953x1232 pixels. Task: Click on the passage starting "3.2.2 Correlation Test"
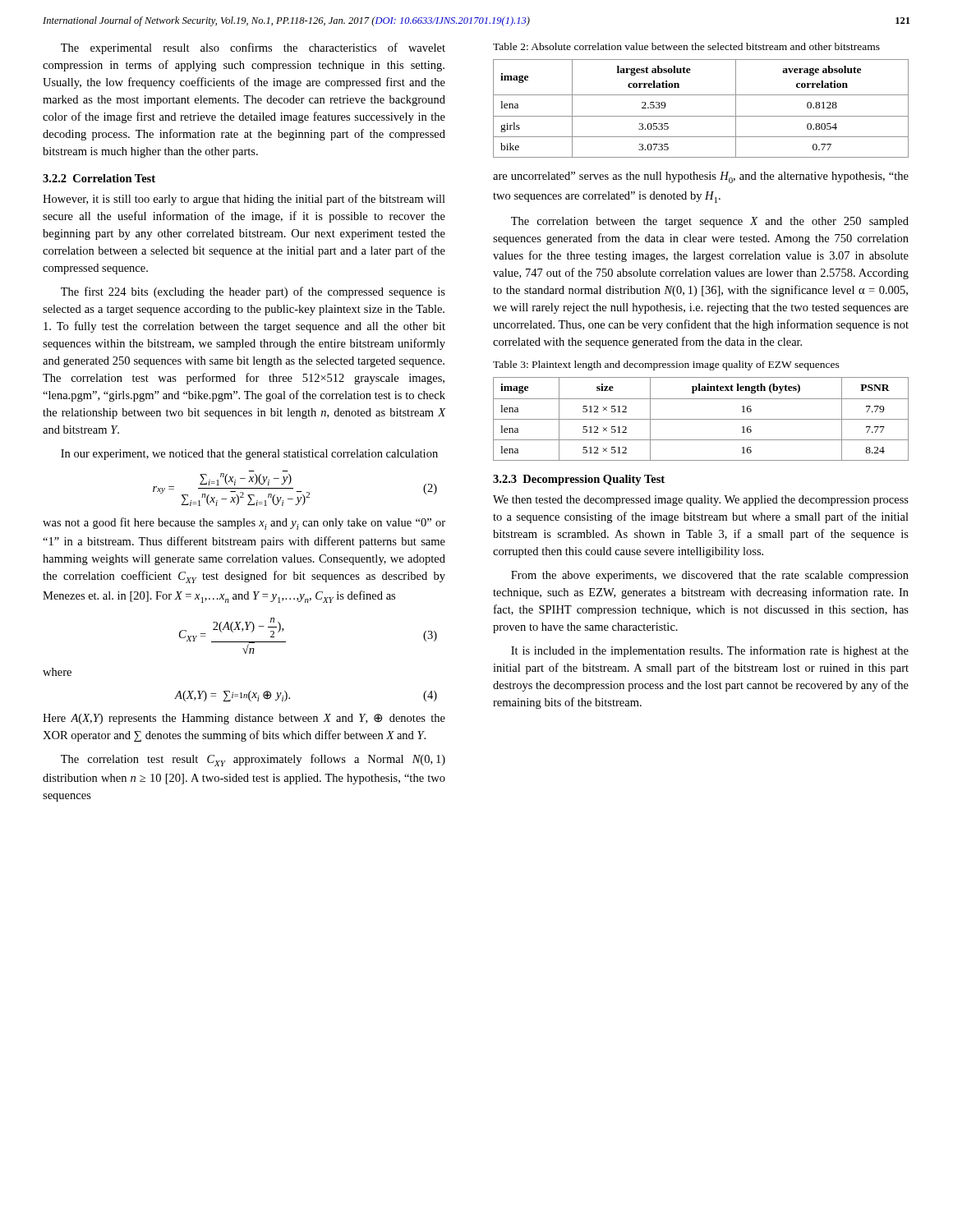point(99,178)
